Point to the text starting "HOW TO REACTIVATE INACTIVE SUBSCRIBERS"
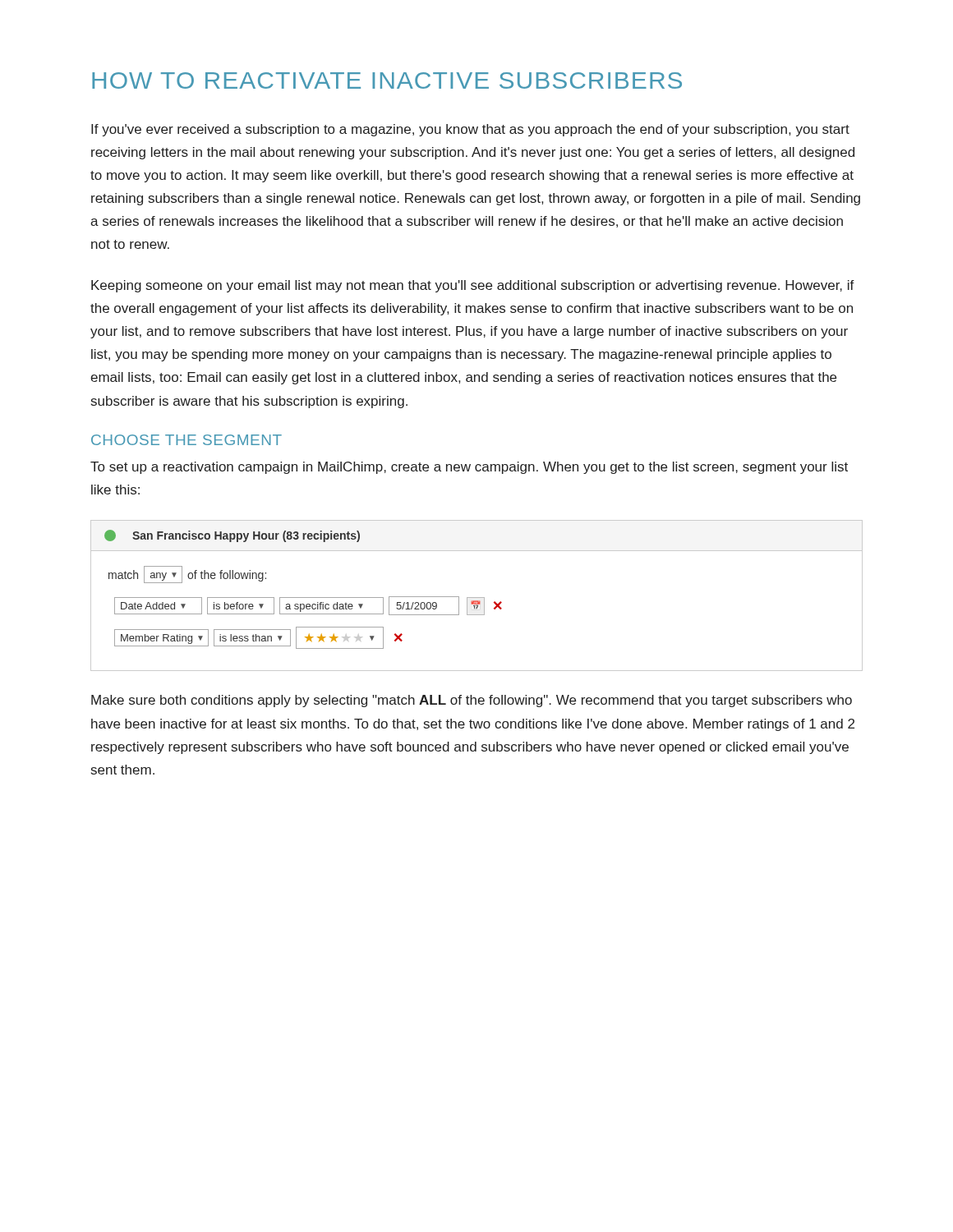 [476, 80]
